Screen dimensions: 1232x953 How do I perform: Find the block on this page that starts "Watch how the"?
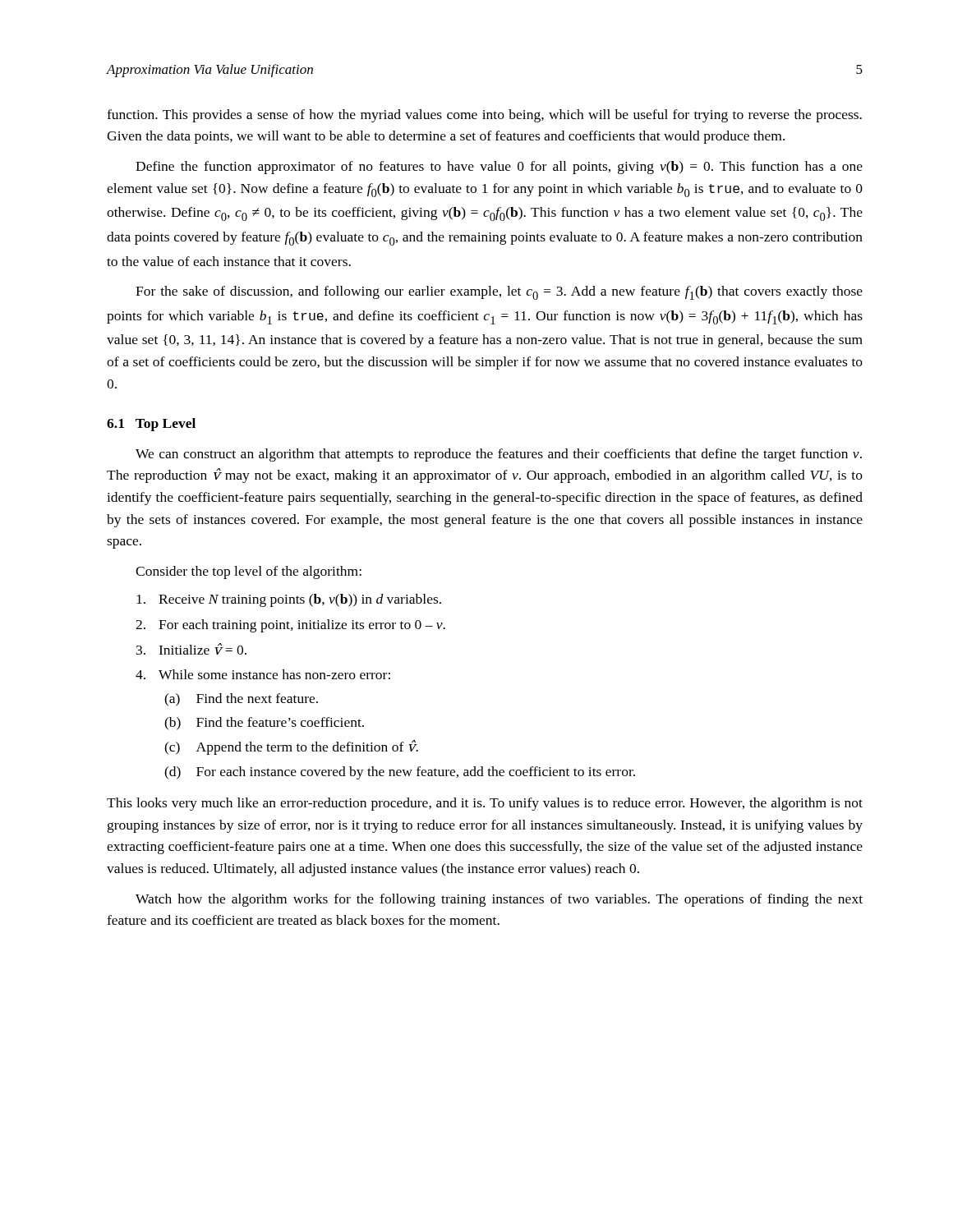point(485,909)
